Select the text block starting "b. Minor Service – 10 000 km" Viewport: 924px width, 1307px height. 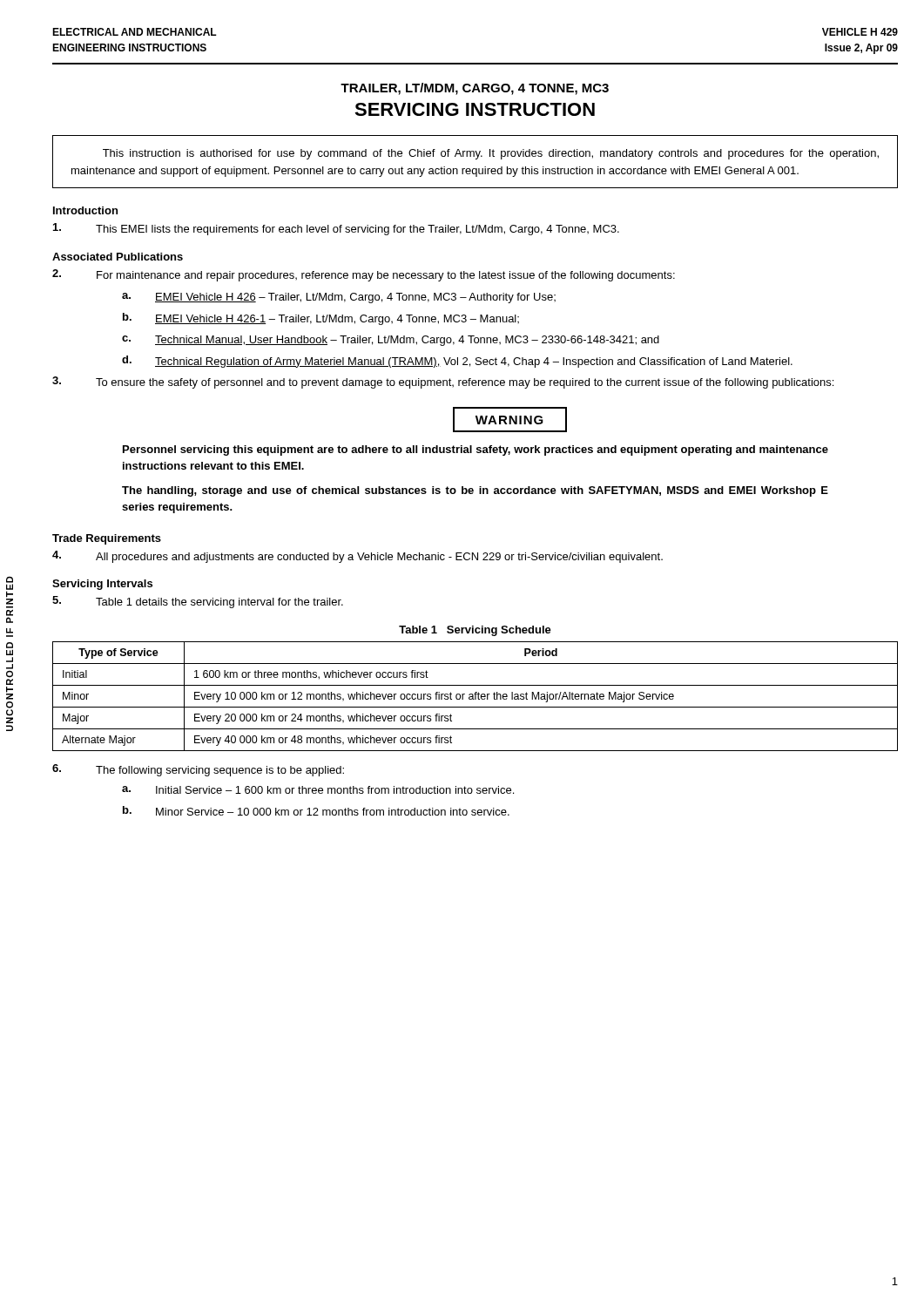(x=510, y=811)
